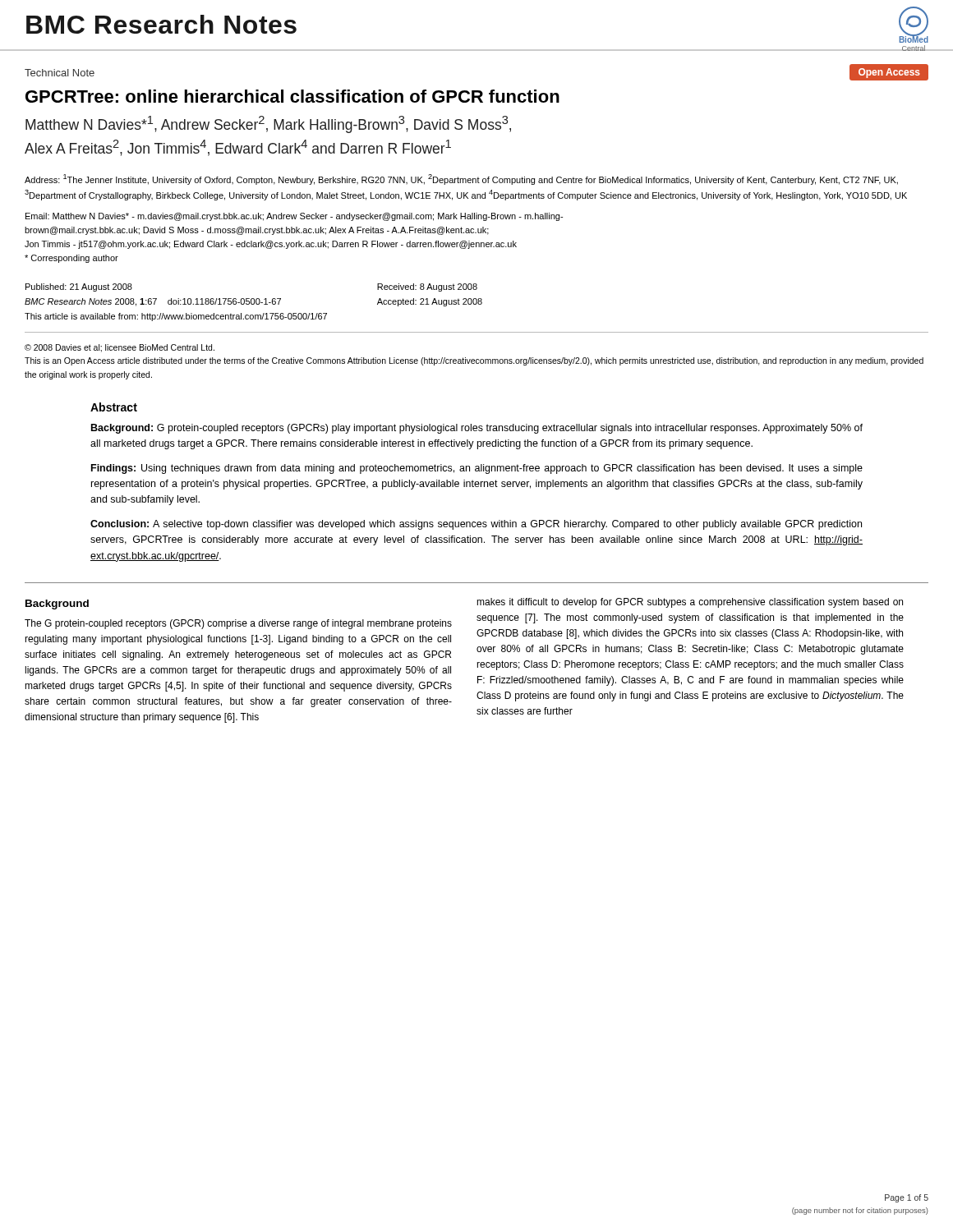Point to the element starting "Findings: Using techniques drawn from"
The height and width of the screenshot is (1232, 953).
click(x=476, y=484)
